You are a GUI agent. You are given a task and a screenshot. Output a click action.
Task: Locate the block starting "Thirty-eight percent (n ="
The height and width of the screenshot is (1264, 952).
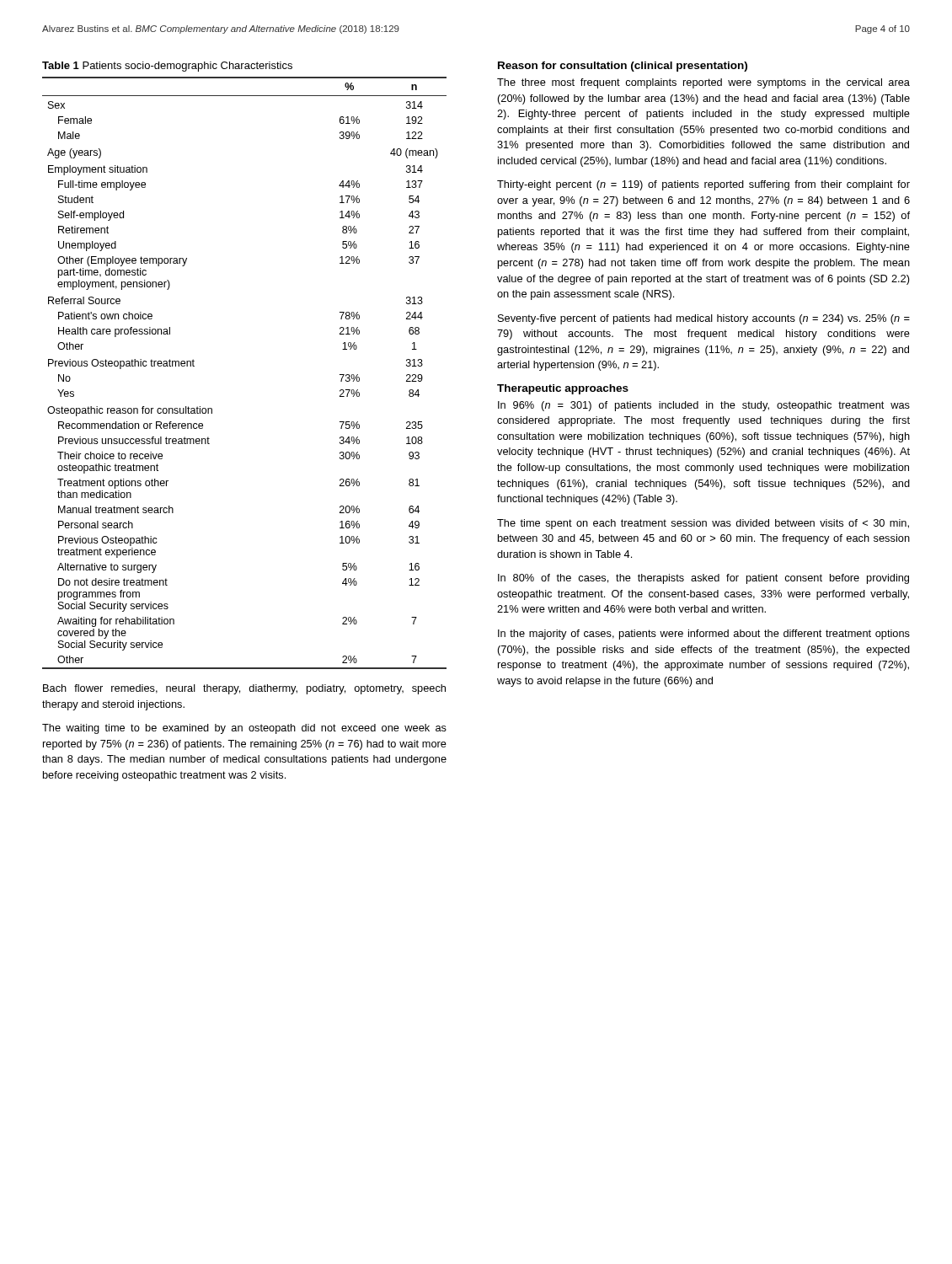tap(703, 239)
